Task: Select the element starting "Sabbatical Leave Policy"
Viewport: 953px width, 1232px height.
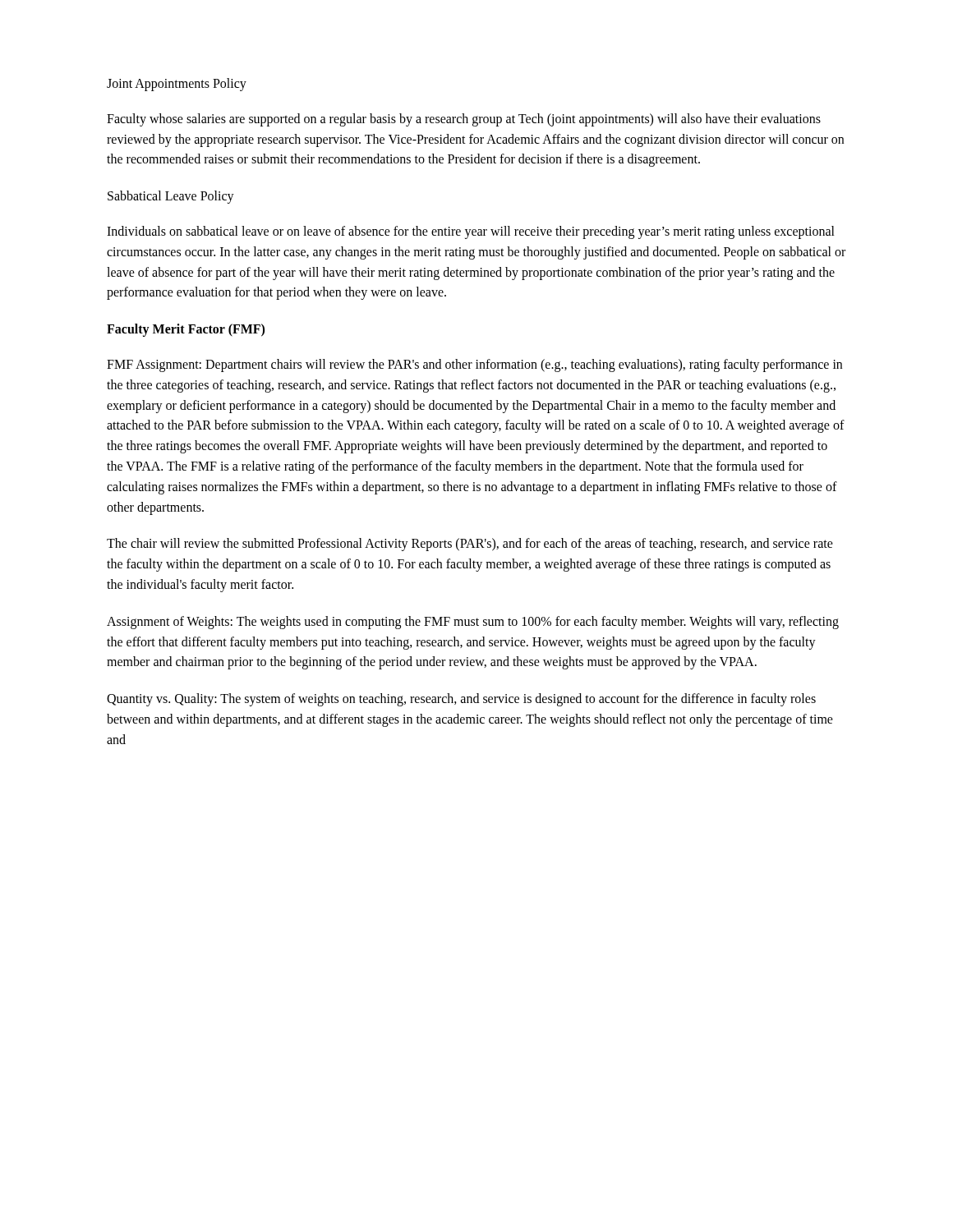Action: point(171,197)
